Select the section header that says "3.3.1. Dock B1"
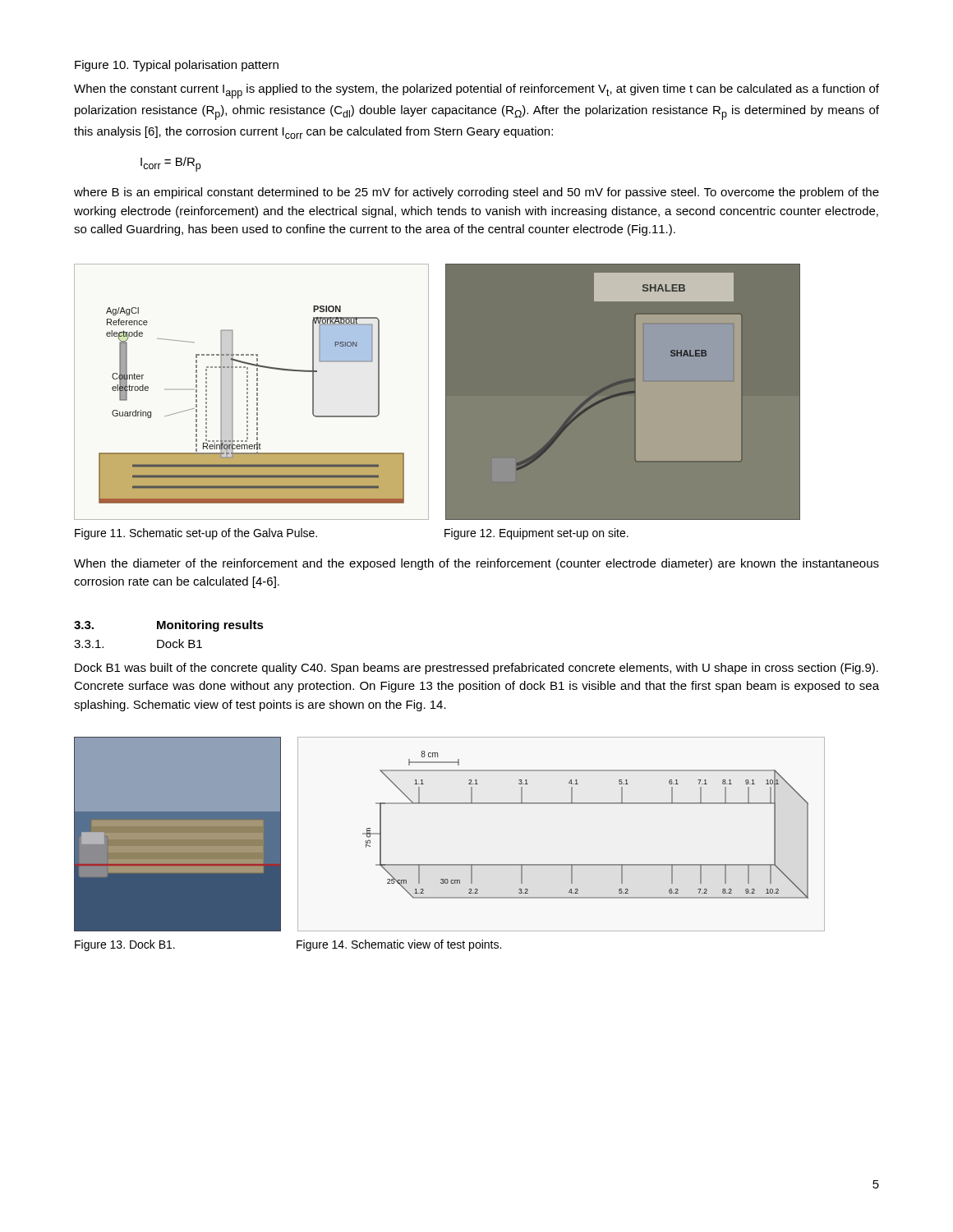953x1232 pixels. (x=87, y=644)
